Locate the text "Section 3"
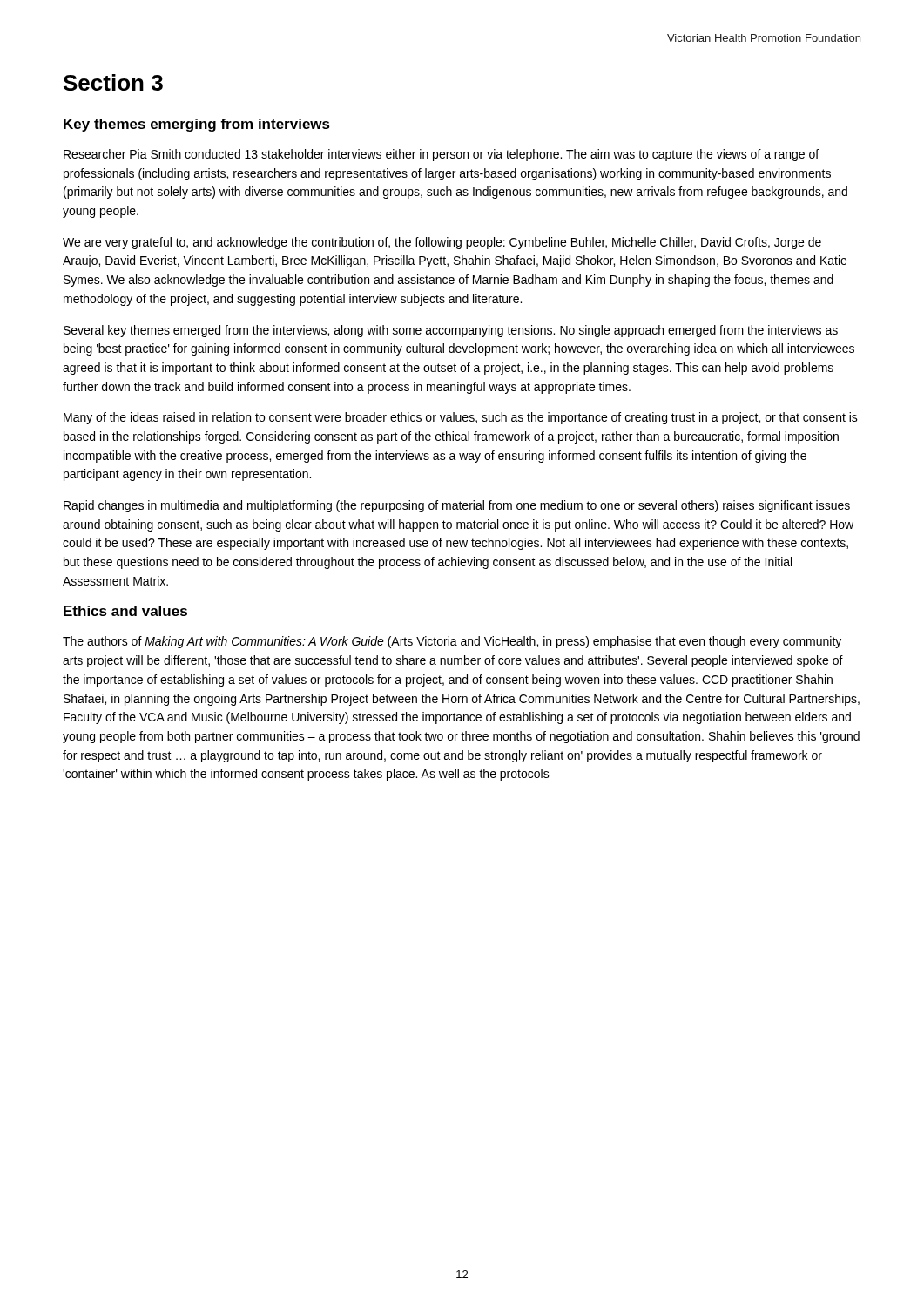924x1307 pixels. 113,83
